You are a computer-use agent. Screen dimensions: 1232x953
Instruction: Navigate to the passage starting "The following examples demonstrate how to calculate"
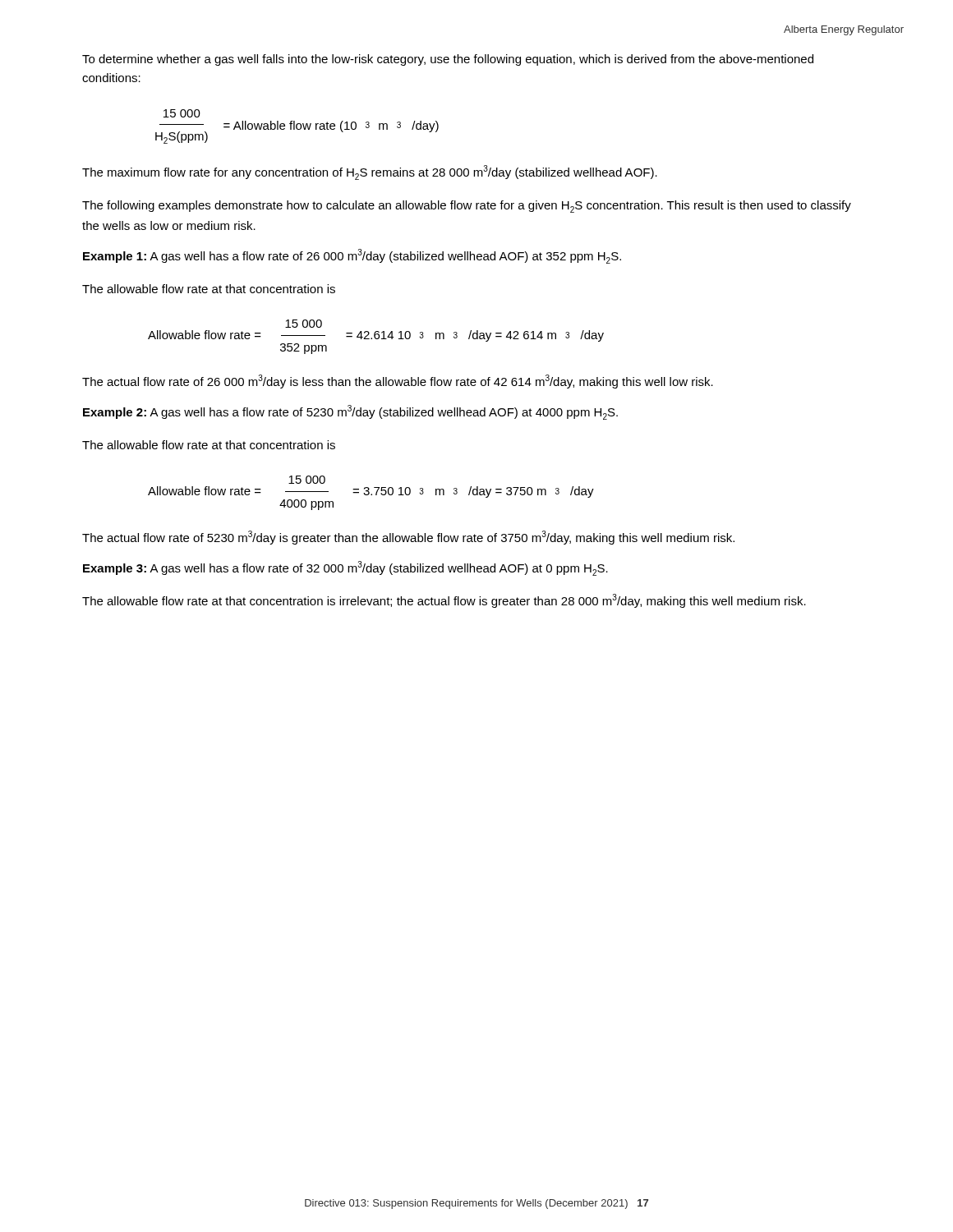467,215
